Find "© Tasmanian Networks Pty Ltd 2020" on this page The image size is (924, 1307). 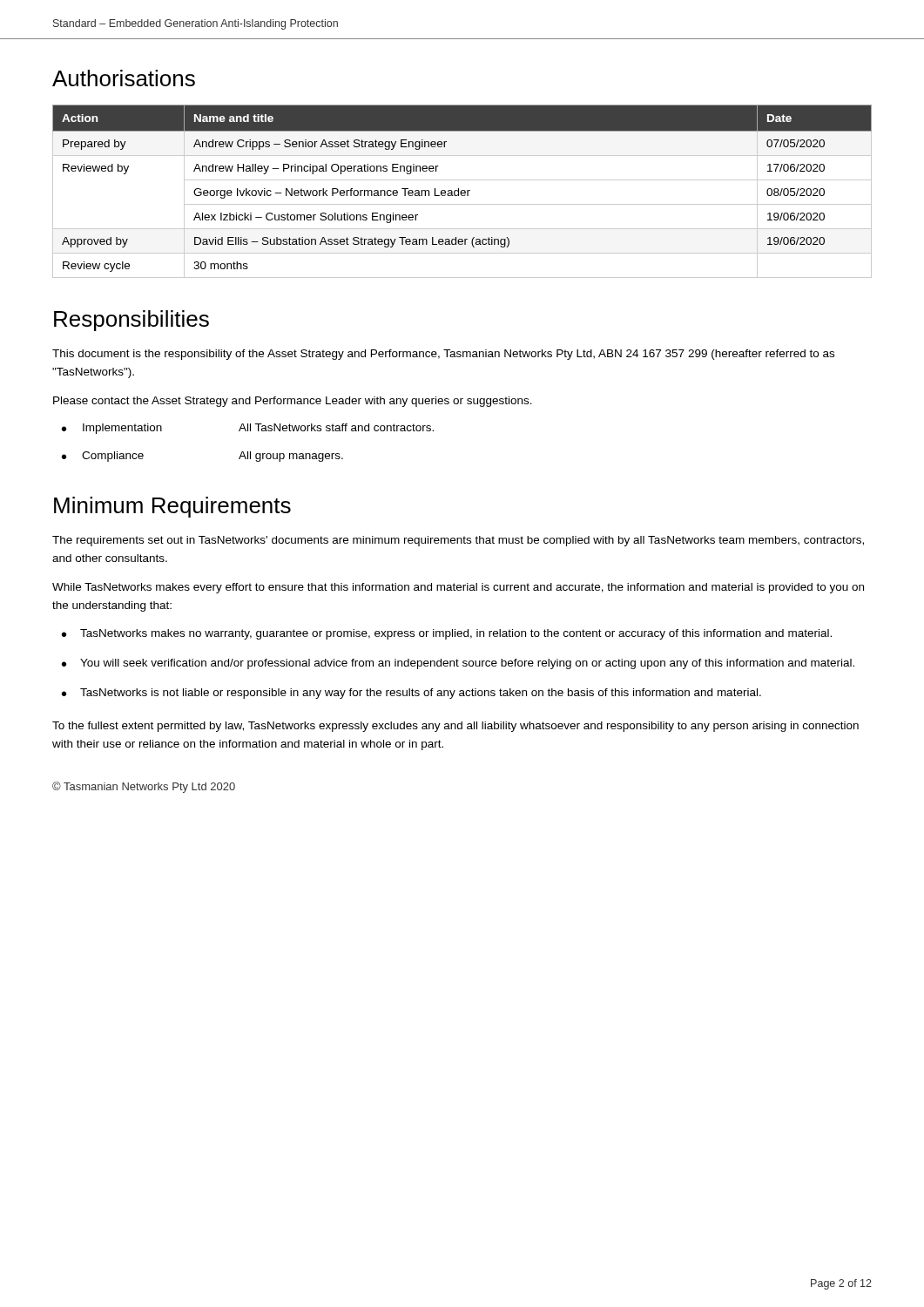tap(144, 787)
